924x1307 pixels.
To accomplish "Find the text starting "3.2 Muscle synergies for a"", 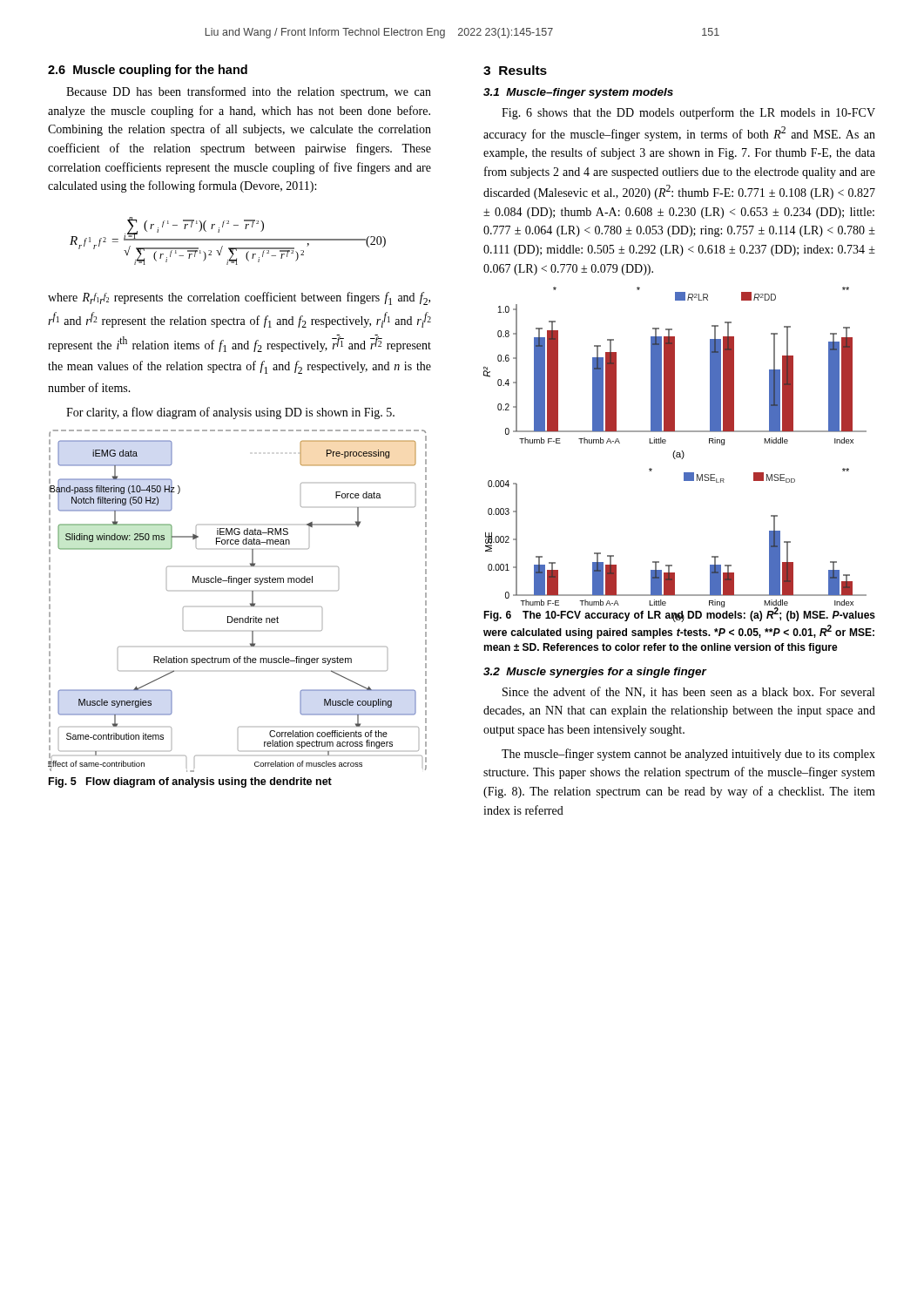I will pyautogui.click(x=595, y=671).
